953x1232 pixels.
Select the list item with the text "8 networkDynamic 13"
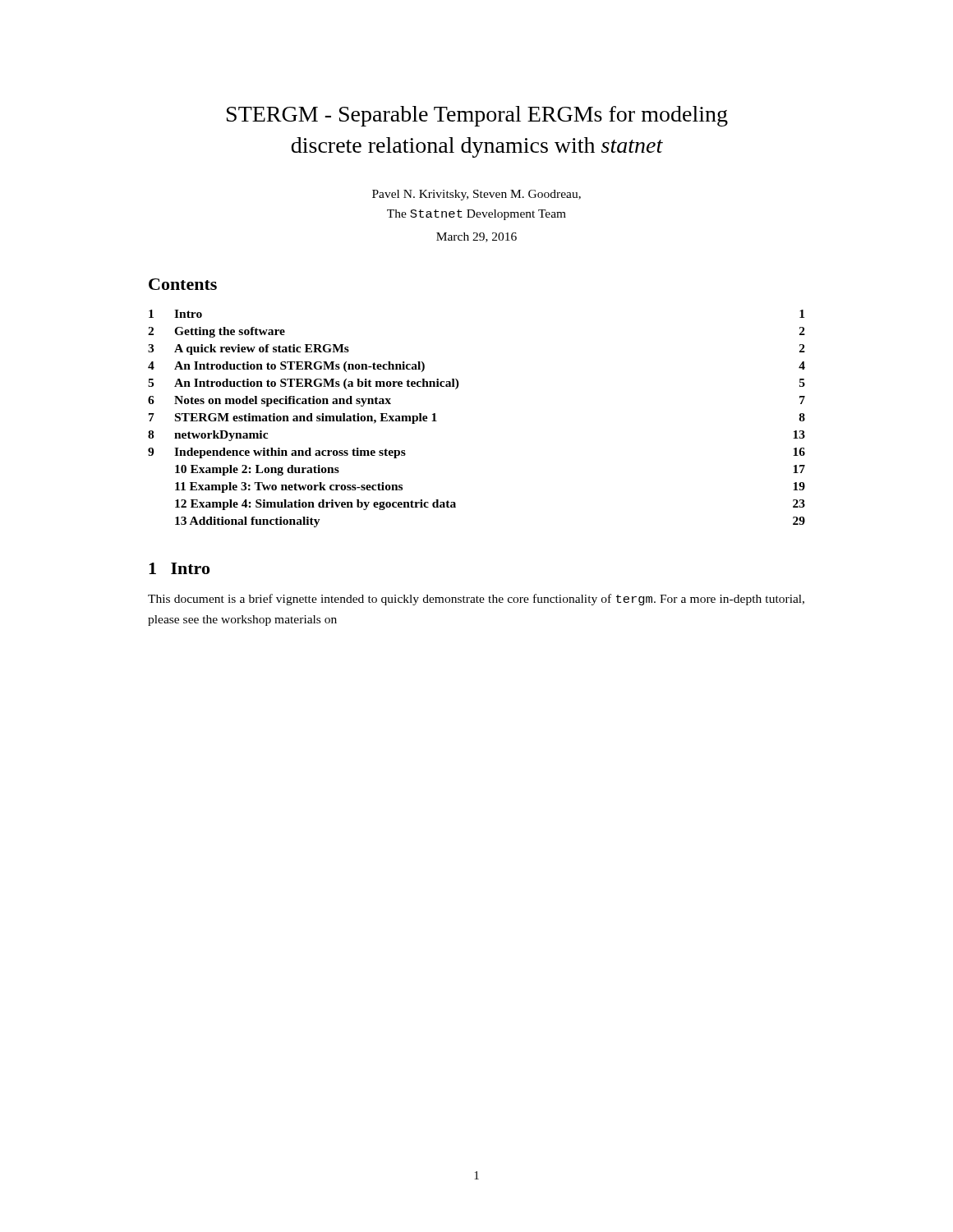(230, 436)
